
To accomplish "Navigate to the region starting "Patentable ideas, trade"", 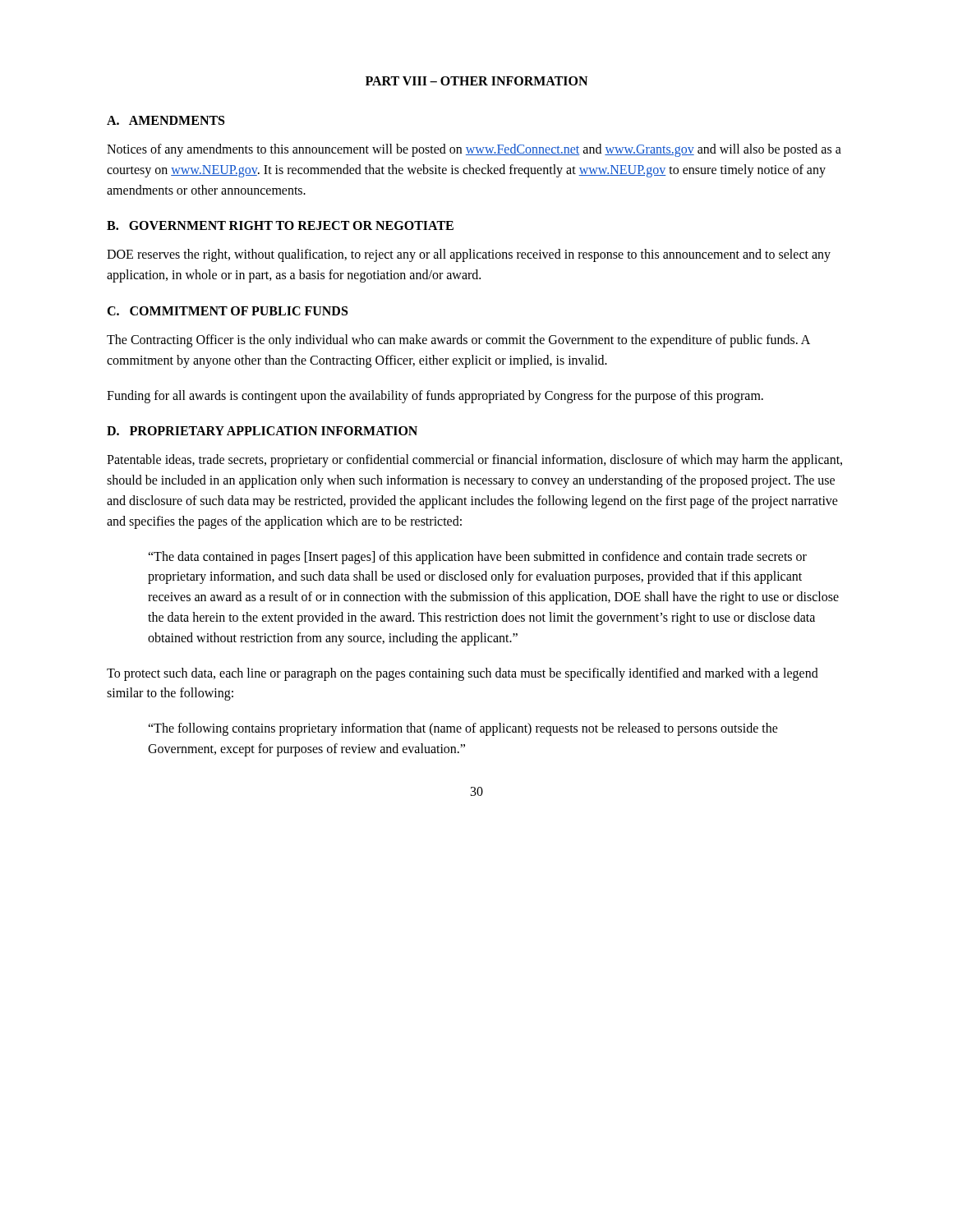I will click(475, 490).
